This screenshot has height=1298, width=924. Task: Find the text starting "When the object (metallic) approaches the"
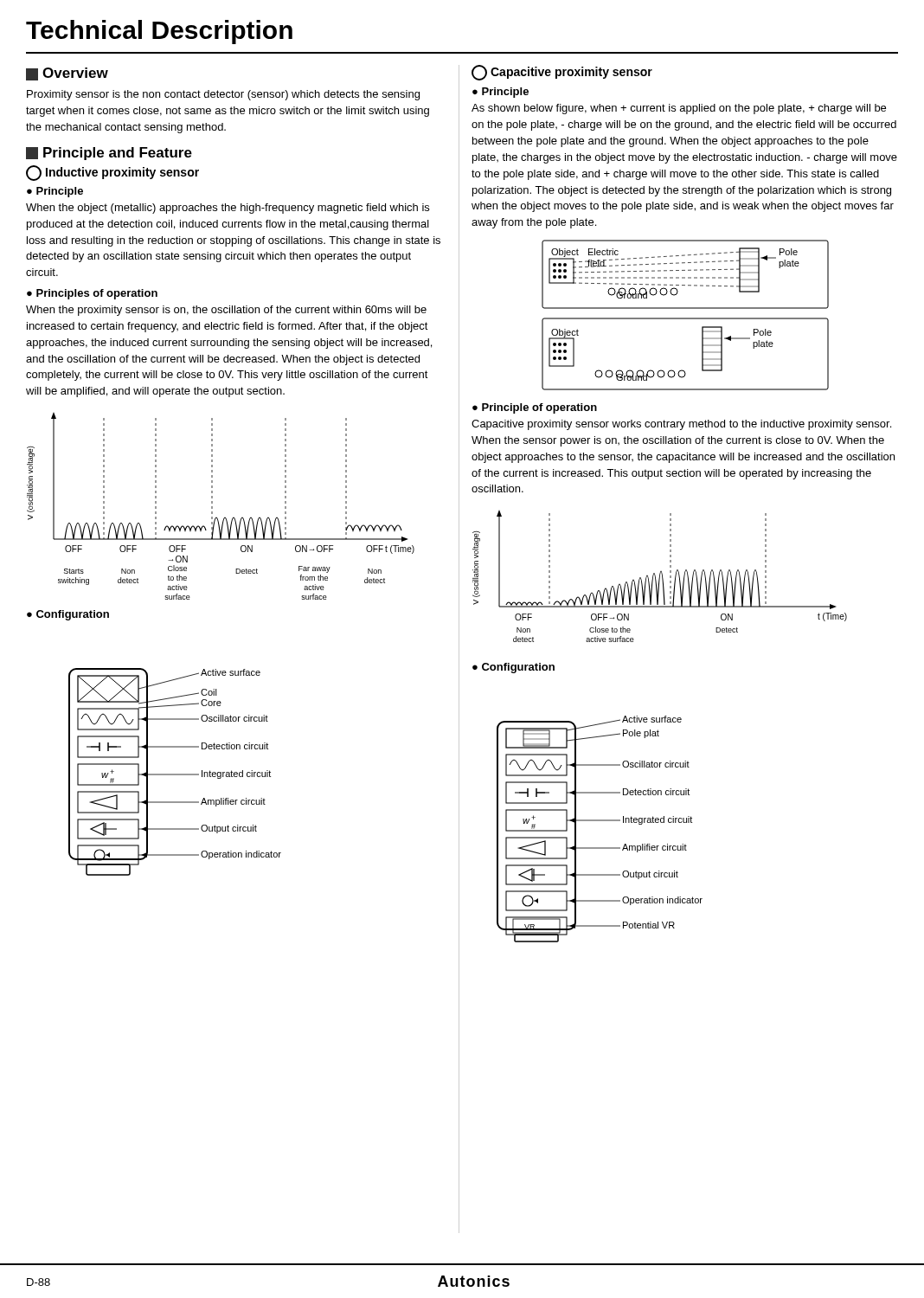234,241
